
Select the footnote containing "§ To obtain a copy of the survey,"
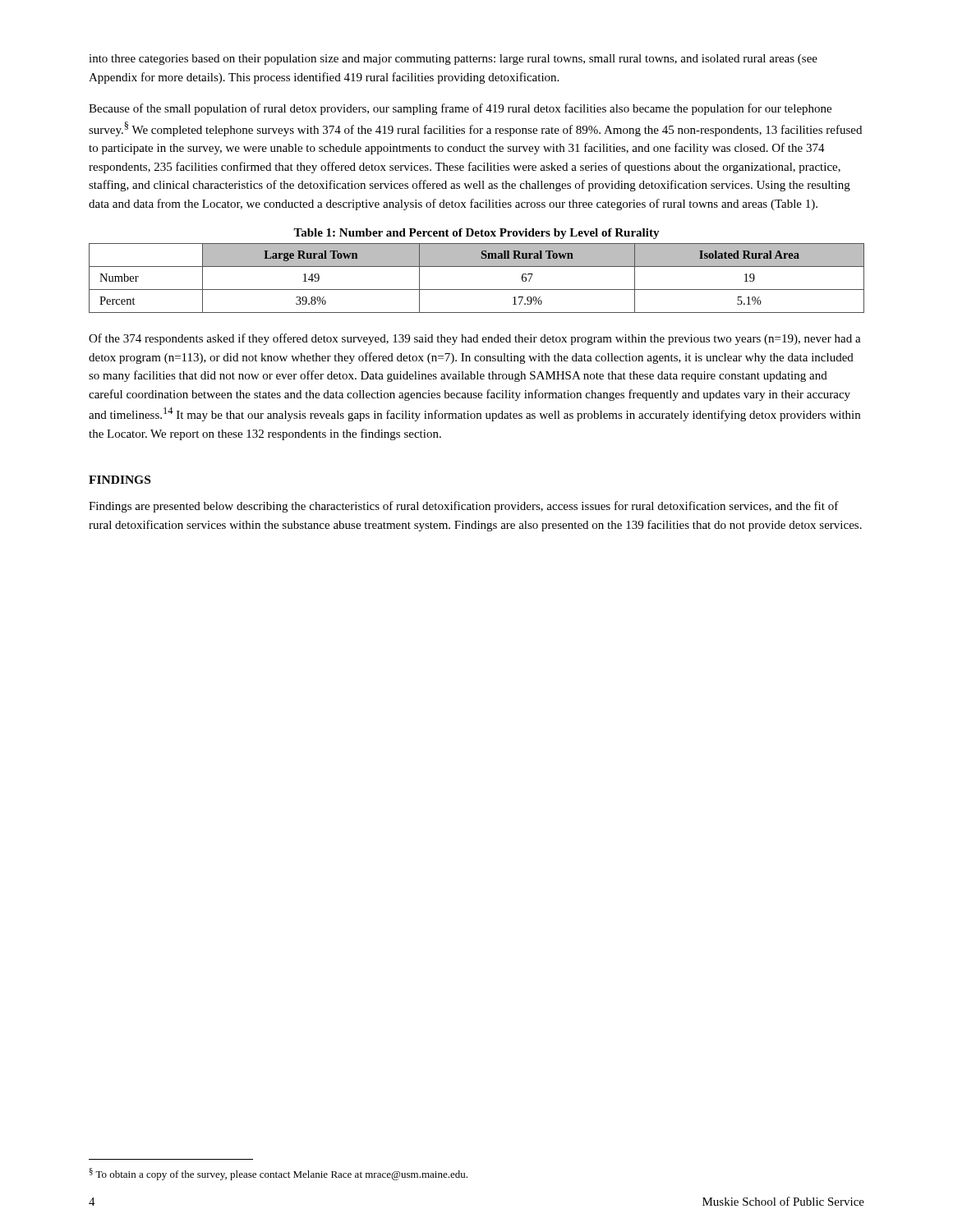[x=278, y=1173]
